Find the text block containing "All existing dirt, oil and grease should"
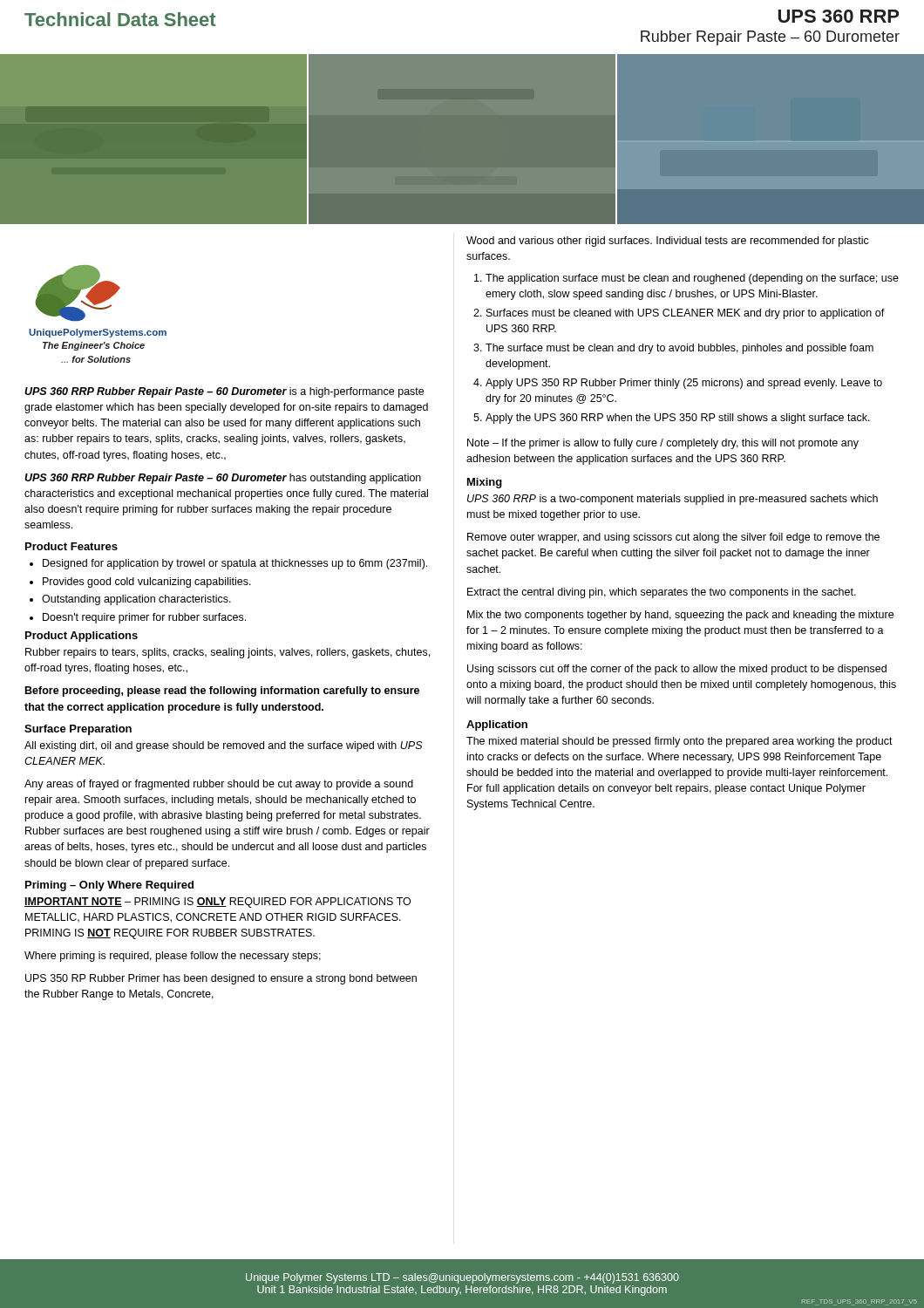 pos(229,753)
